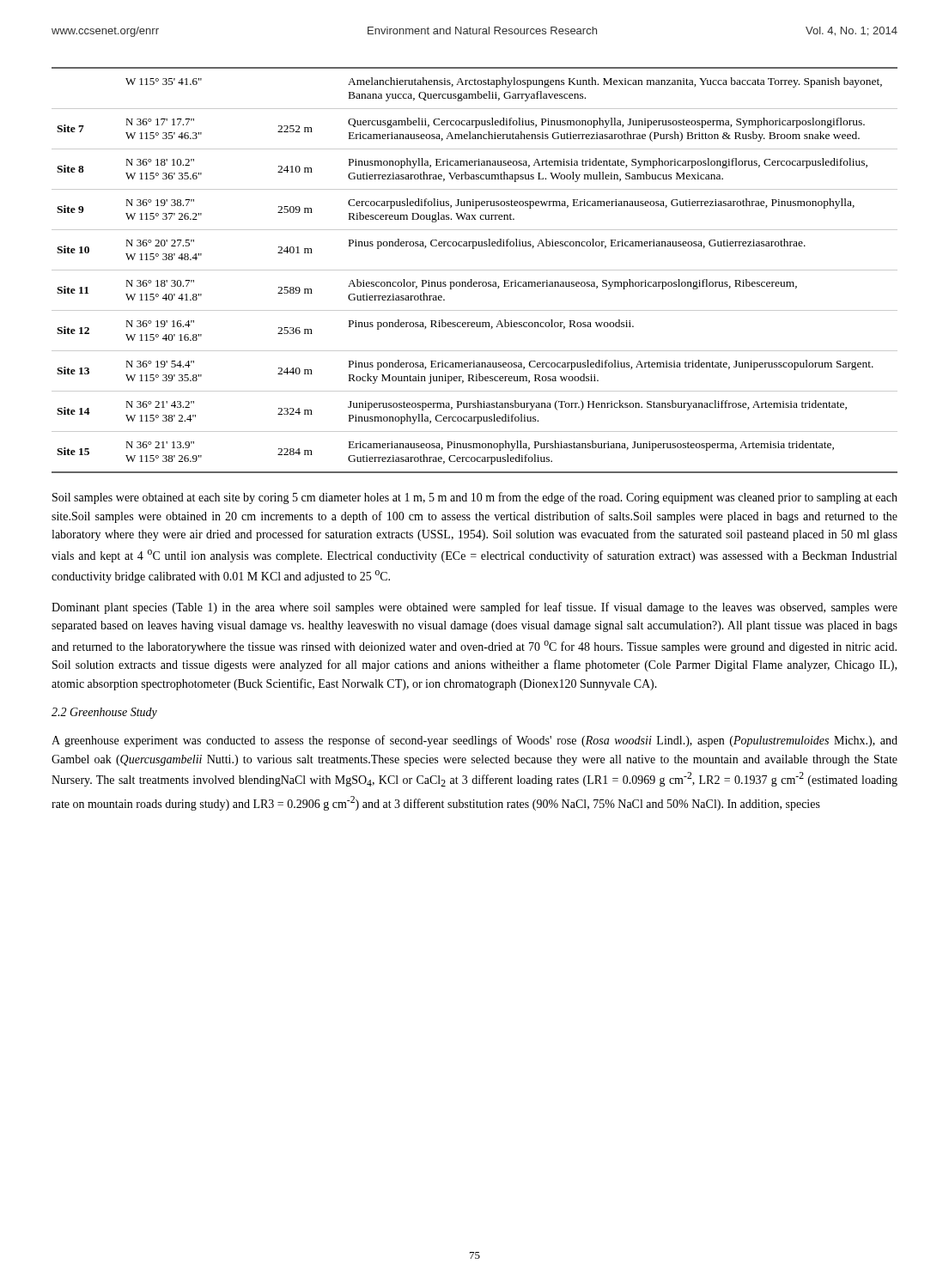Find the text block that reads "Dominant plant species (Table"

tap(474, 646)
